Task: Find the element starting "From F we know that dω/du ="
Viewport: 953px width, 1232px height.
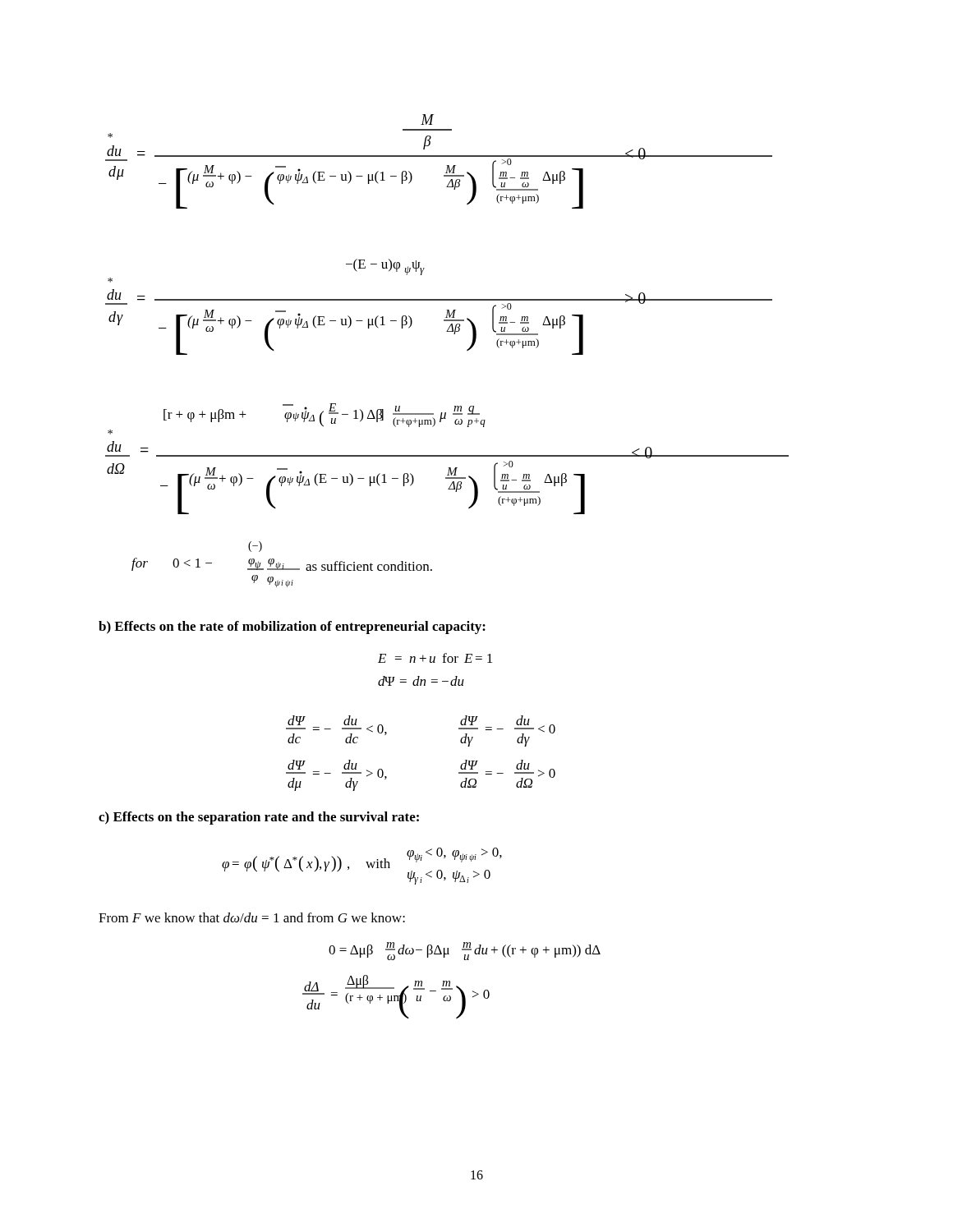Action: 252,918
